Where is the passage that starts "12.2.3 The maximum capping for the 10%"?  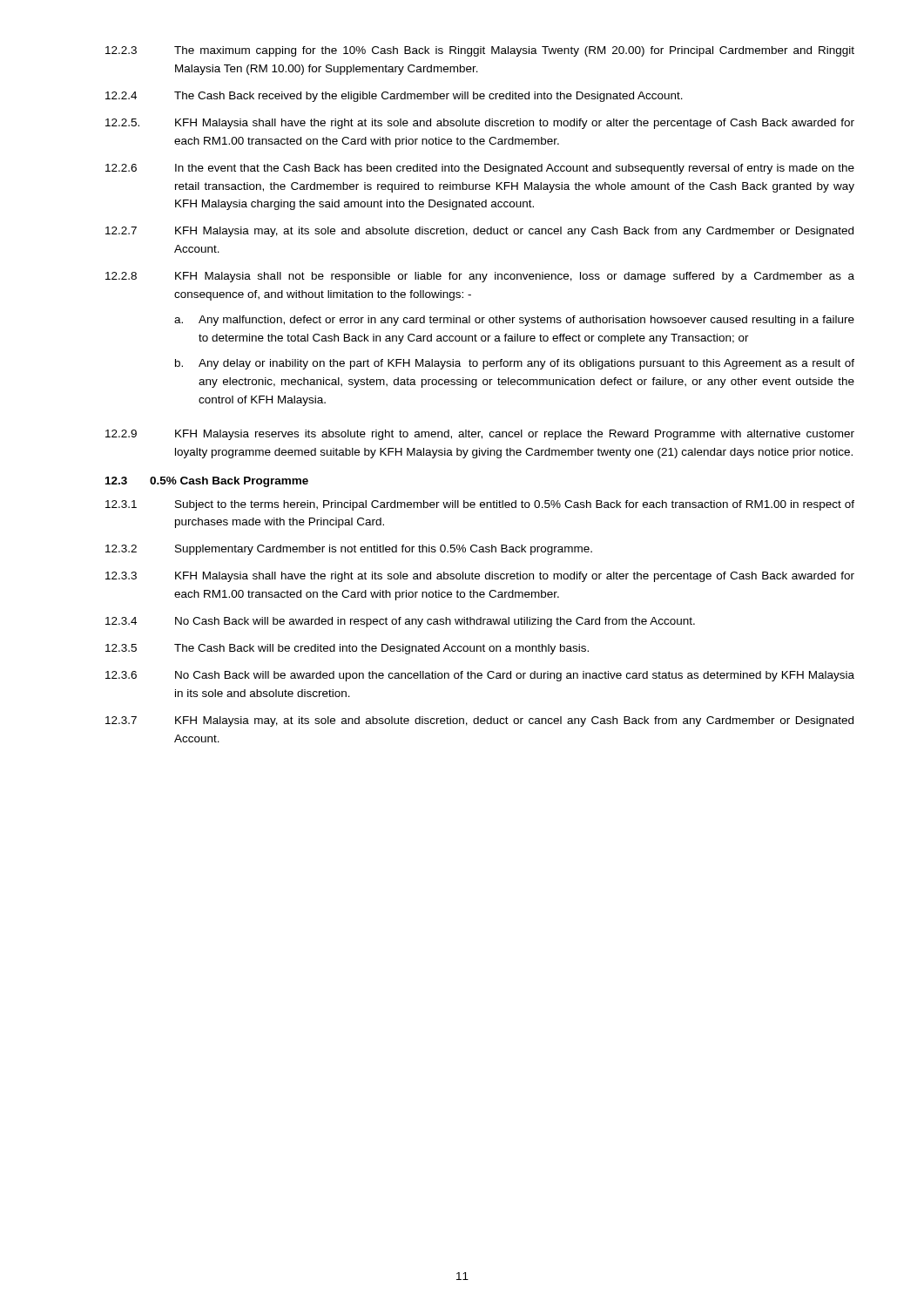pos(479,60)
